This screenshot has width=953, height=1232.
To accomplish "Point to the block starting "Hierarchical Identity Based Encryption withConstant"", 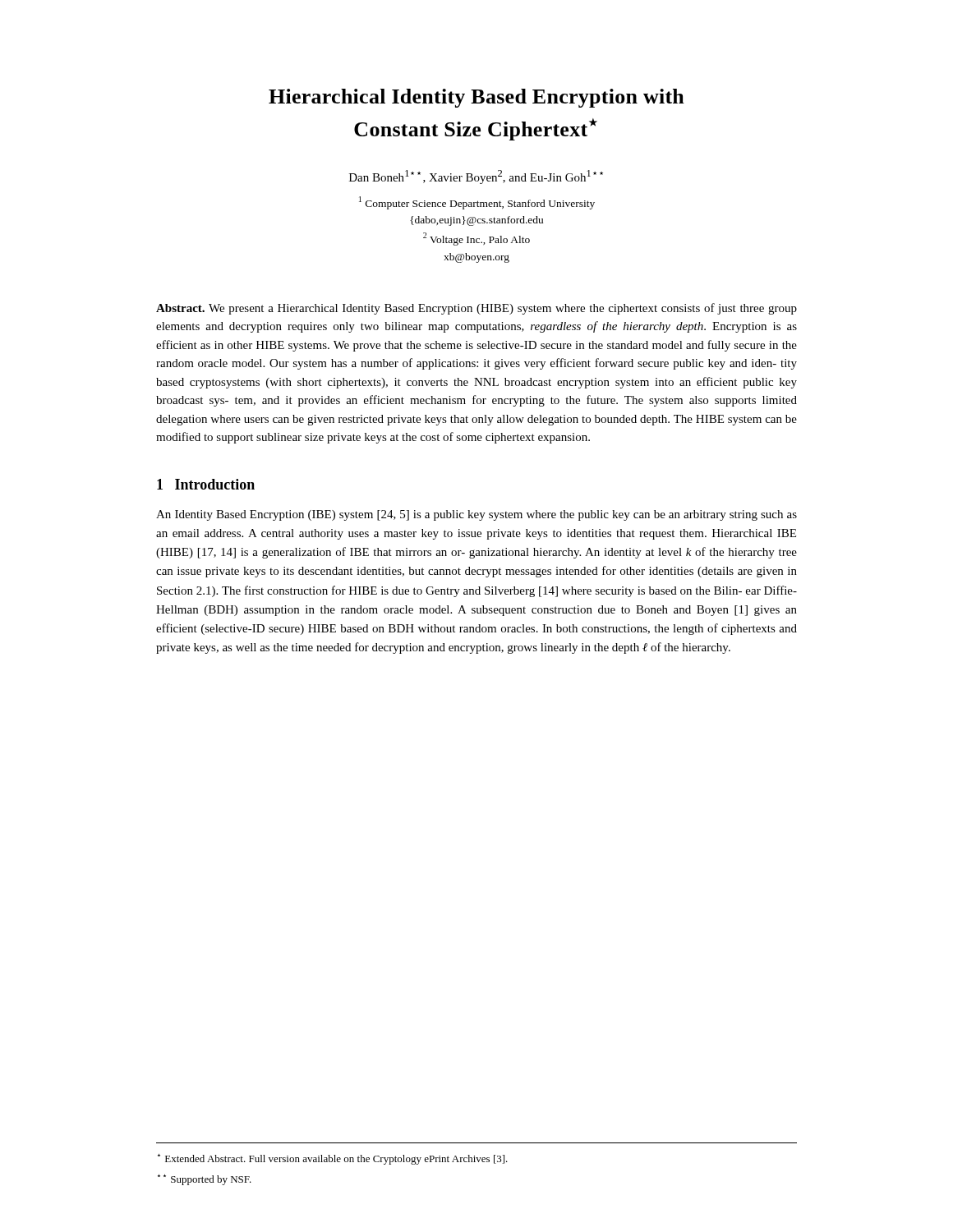I will click(476, 113).
